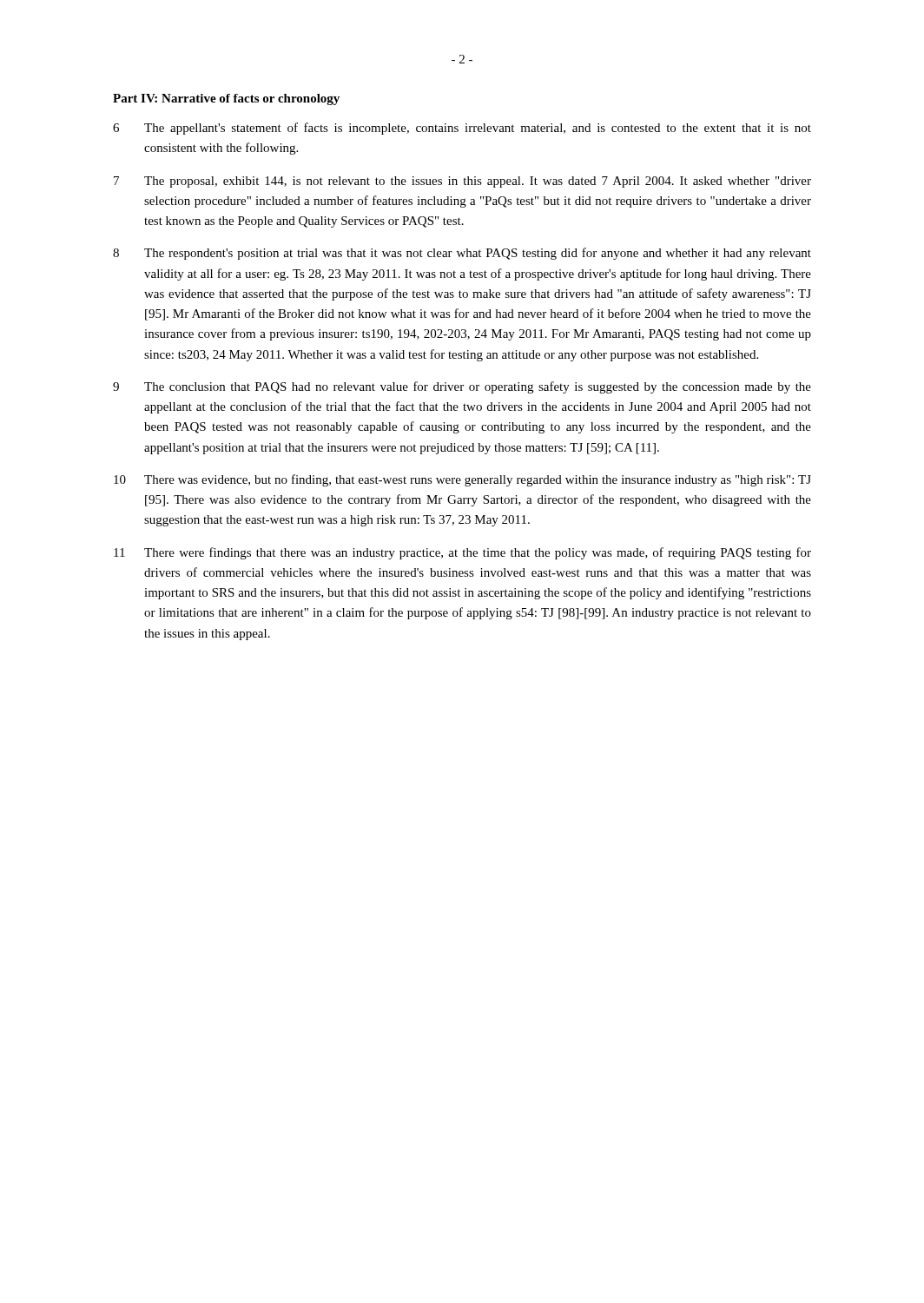Screen dimensions: 1303x924
Task: Navigate to the passage starting "11 There were"
Action: 462,593
